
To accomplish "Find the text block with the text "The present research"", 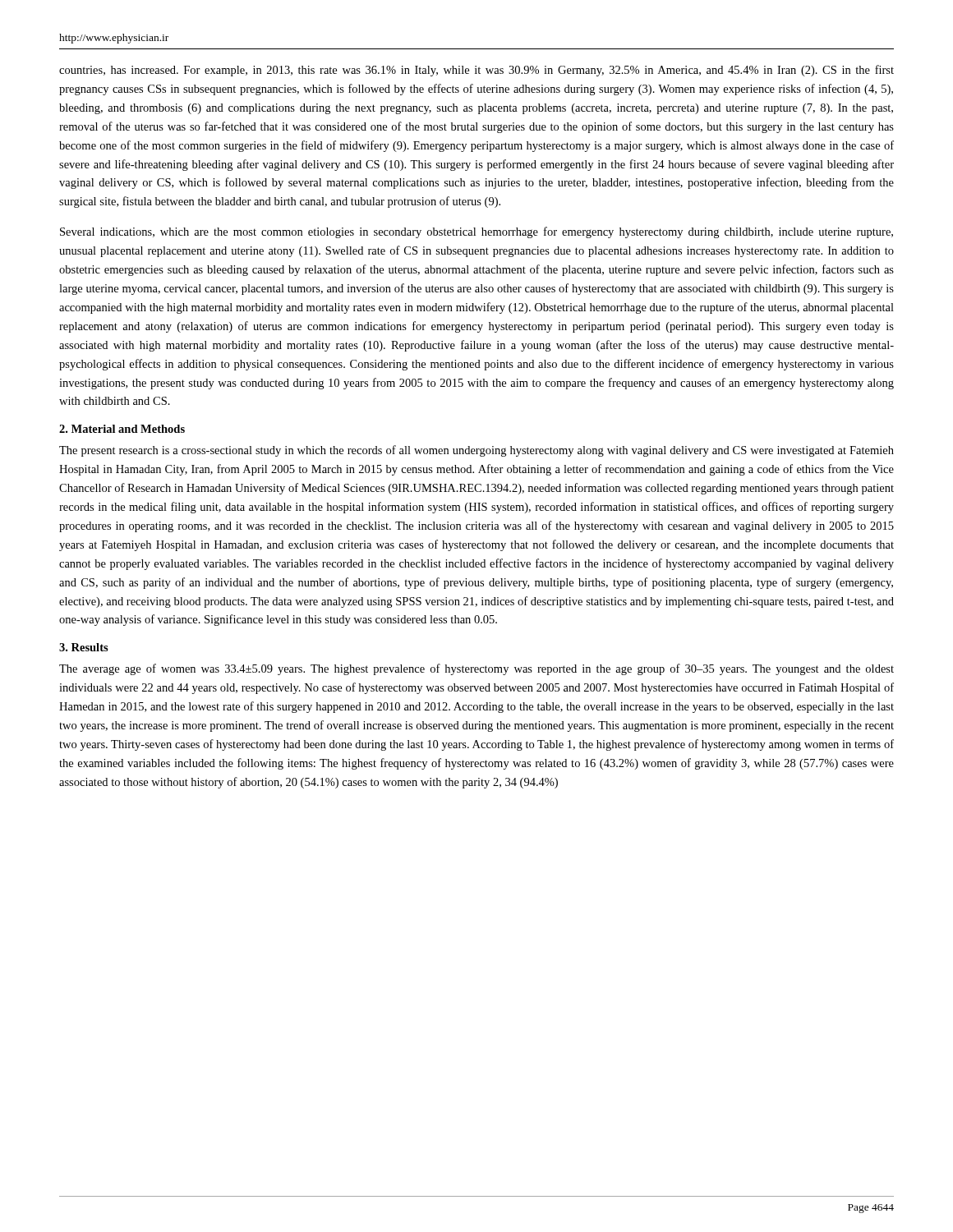I will 476,535.
